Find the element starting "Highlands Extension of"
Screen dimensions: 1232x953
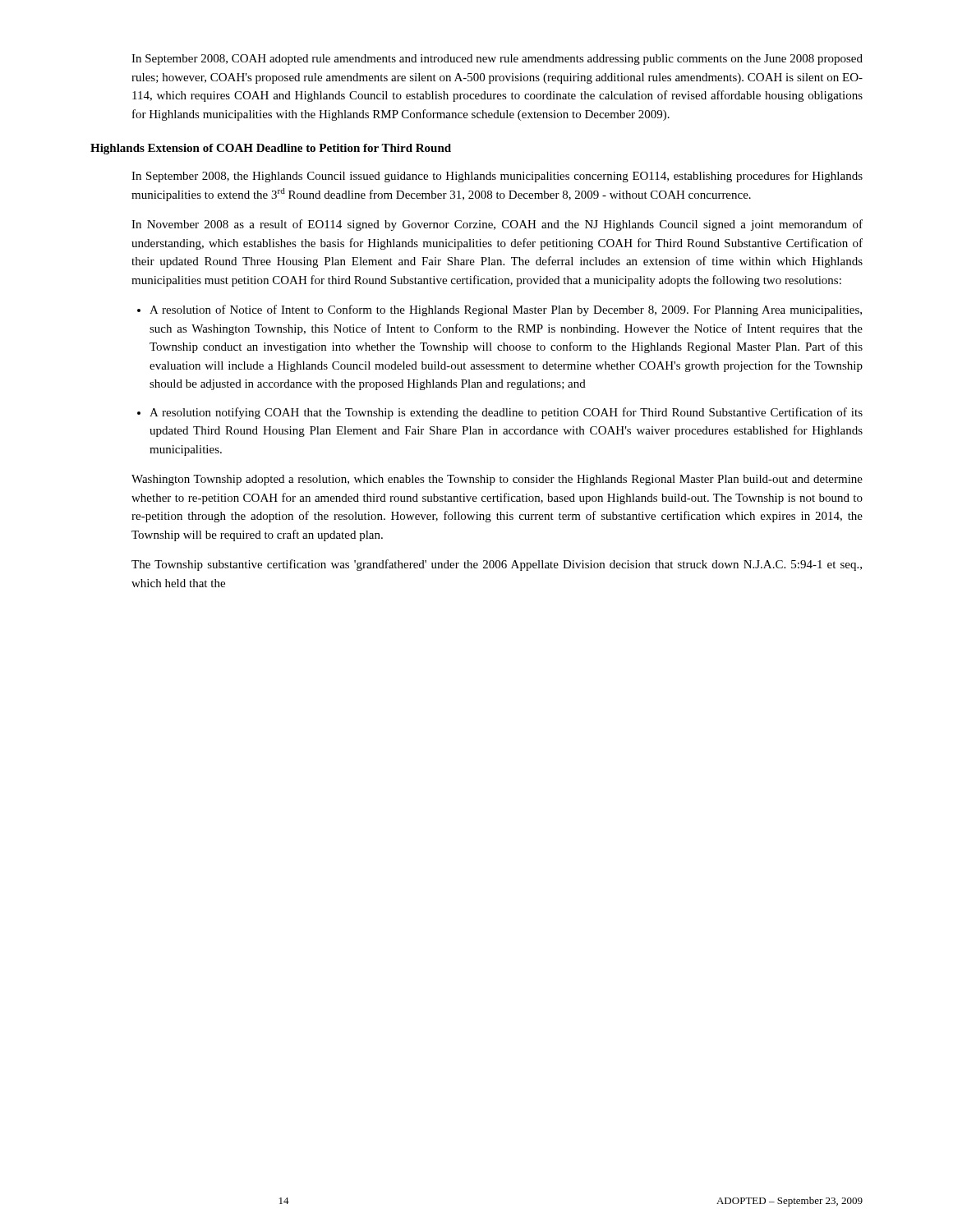point(271,148)
